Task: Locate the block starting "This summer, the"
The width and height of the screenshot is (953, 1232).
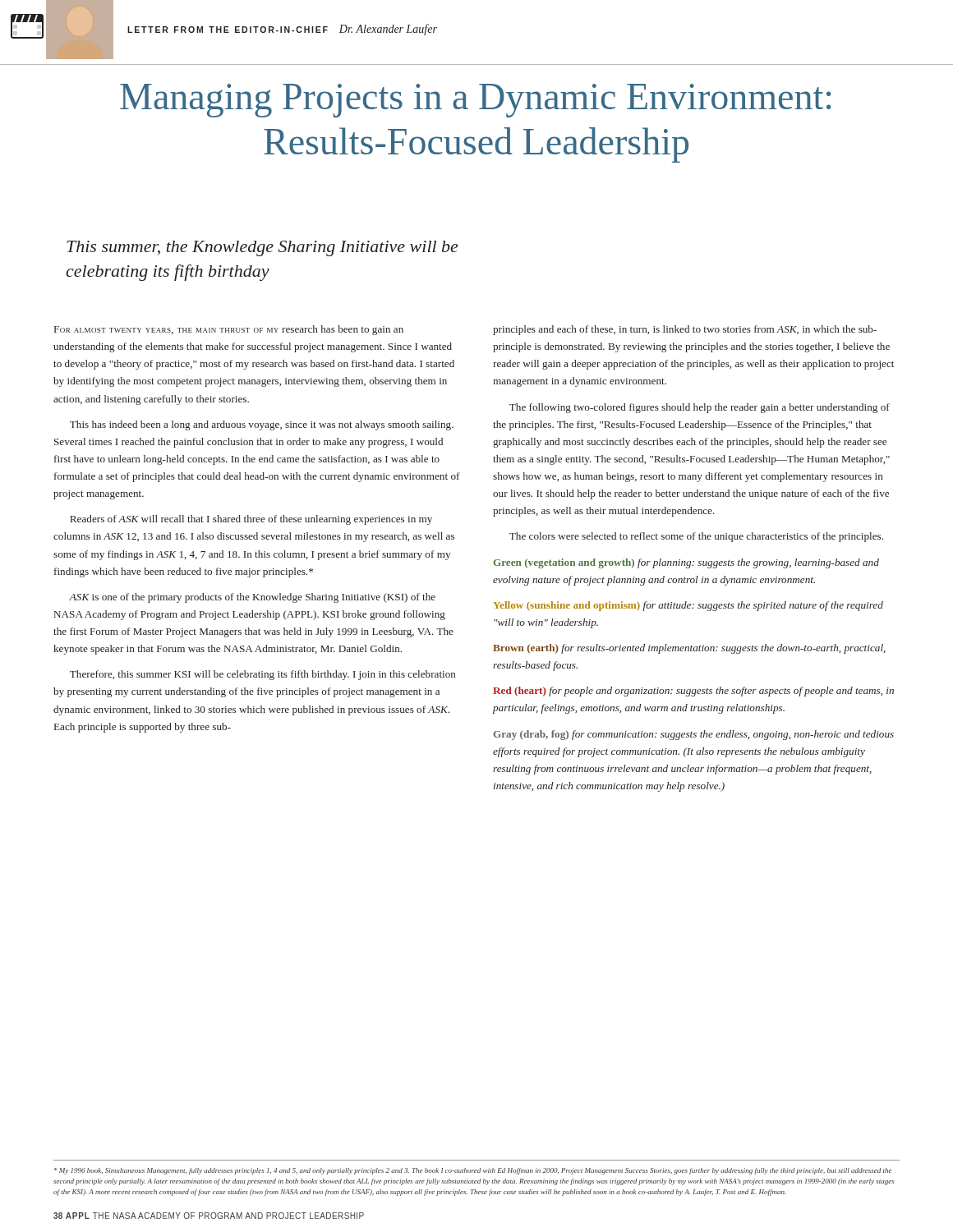Action: point(262,248)
